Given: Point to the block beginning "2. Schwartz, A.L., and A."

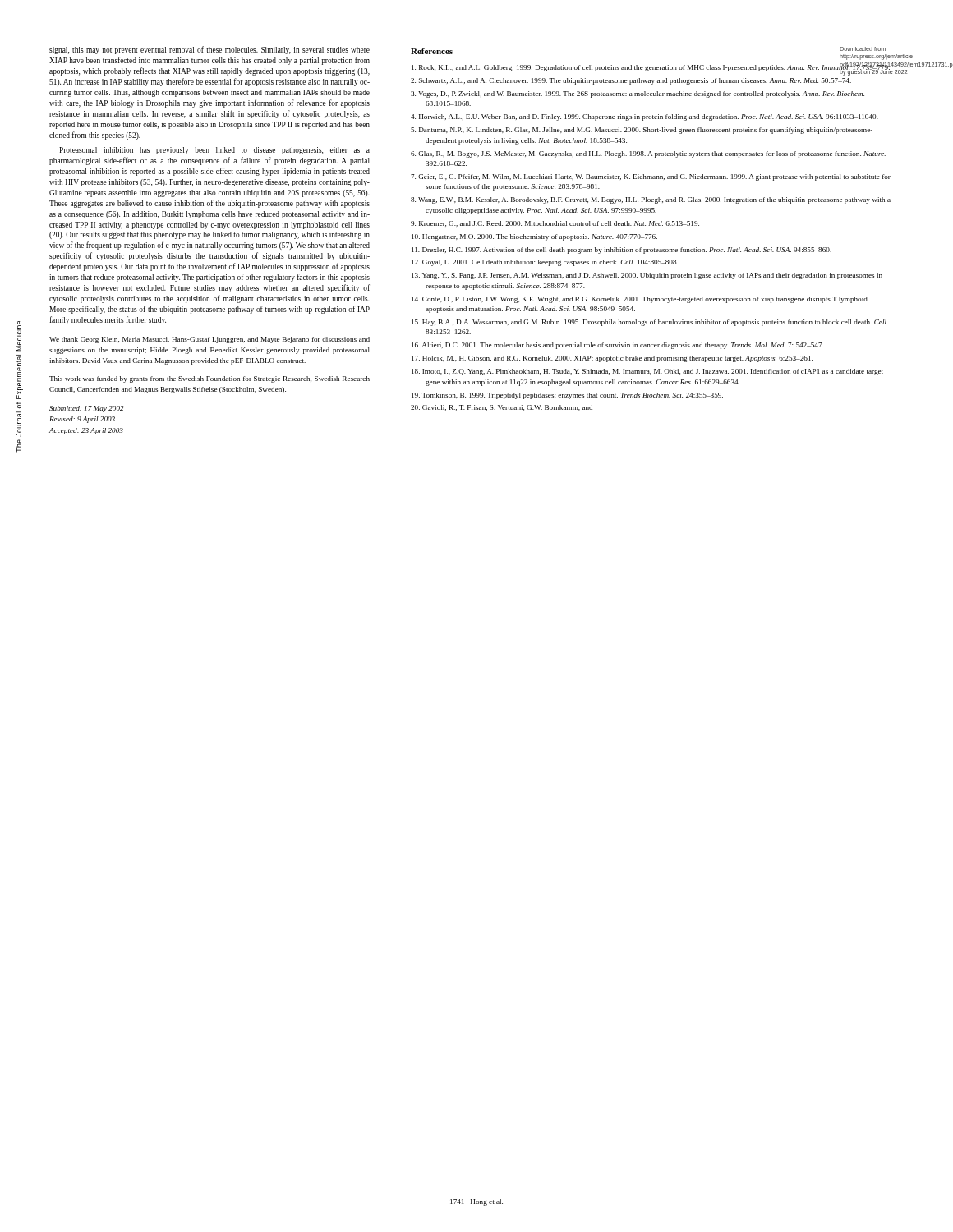Looking at the screenshot, I should click(631, 81).
